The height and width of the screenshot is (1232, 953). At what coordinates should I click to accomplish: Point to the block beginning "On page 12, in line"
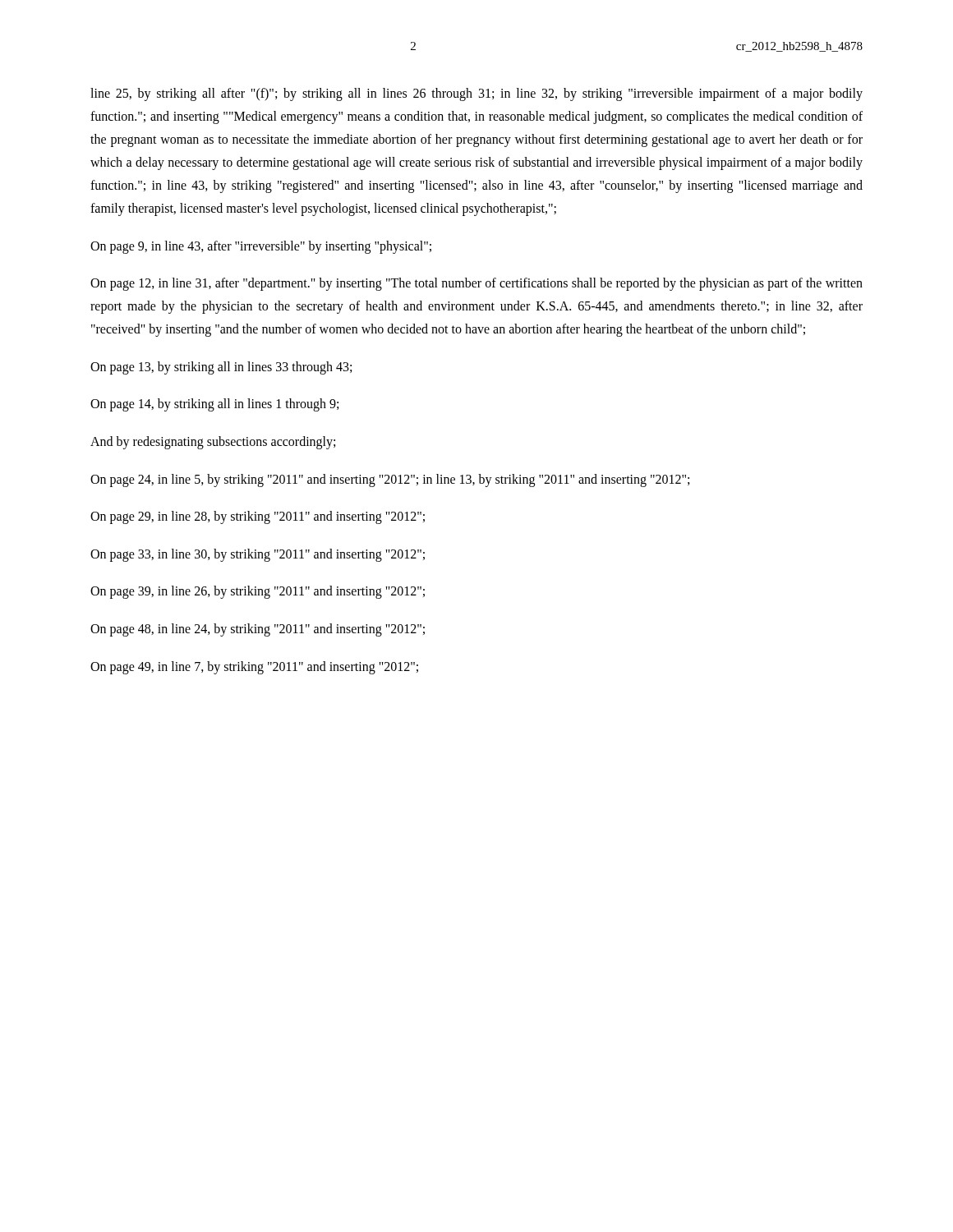click(476, 307)
